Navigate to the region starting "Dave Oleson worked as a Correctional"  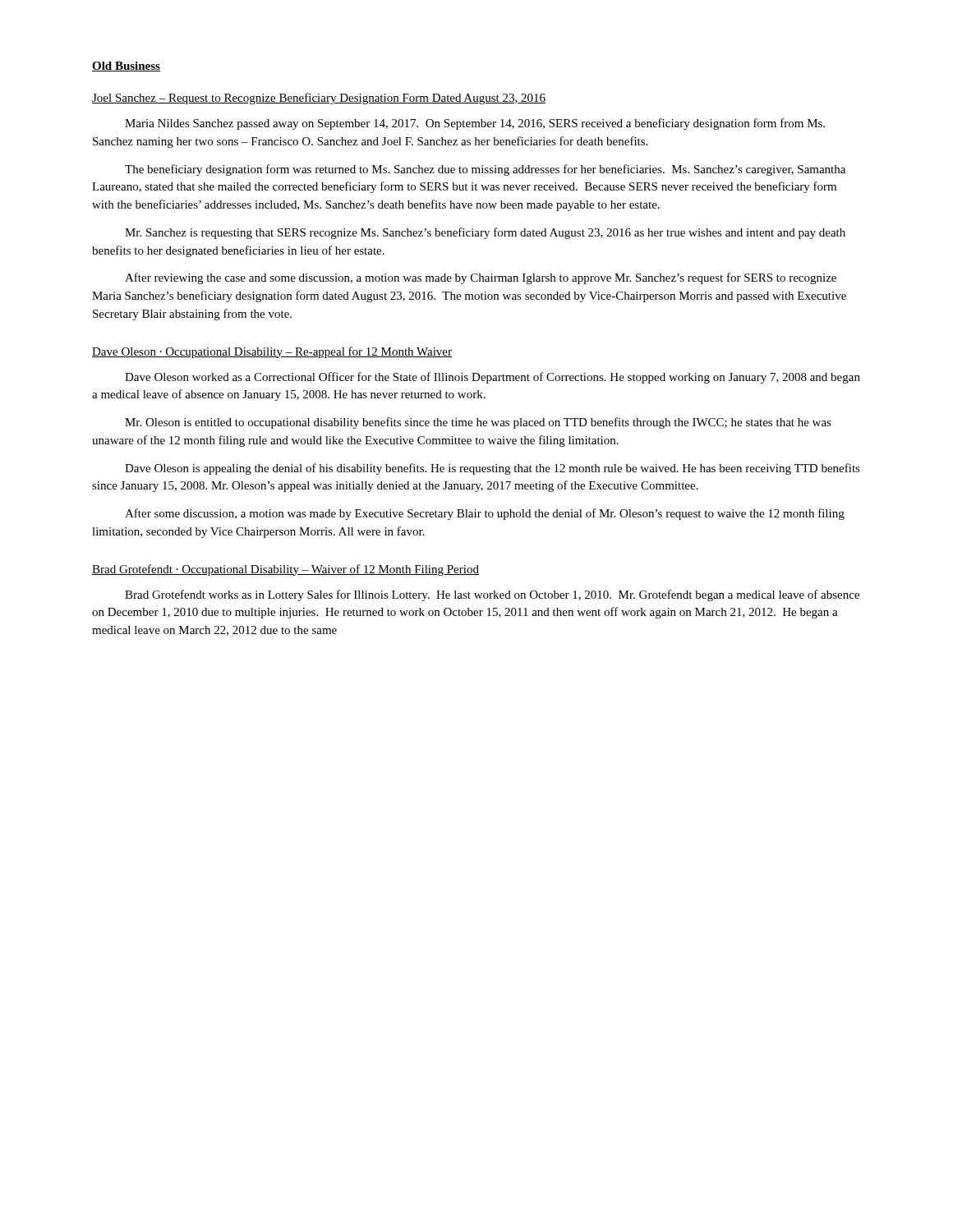(x=476, y=385)
